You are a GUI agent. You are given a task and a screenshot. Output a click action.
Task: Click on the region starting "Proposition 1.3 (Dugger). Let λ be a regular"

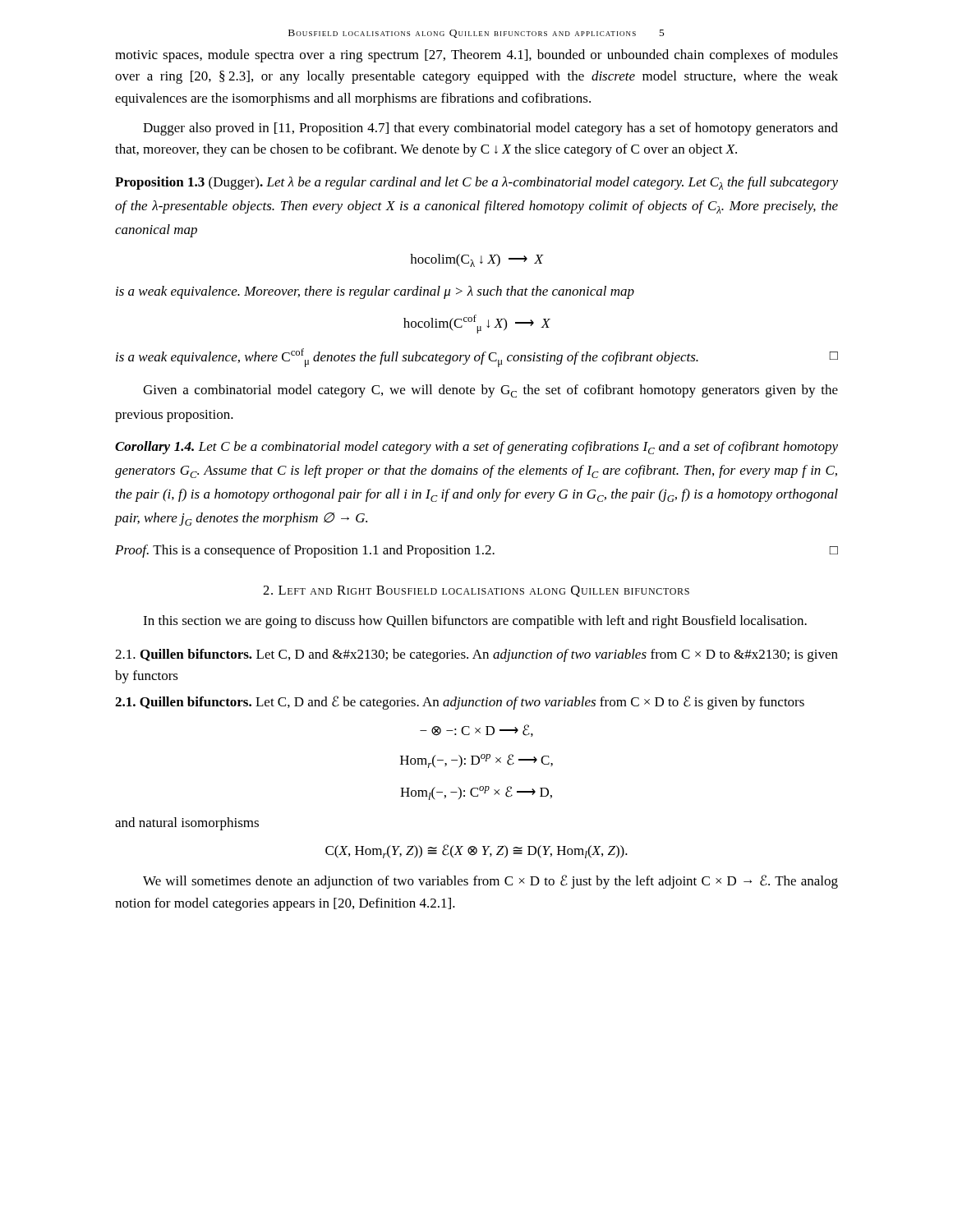476,271
